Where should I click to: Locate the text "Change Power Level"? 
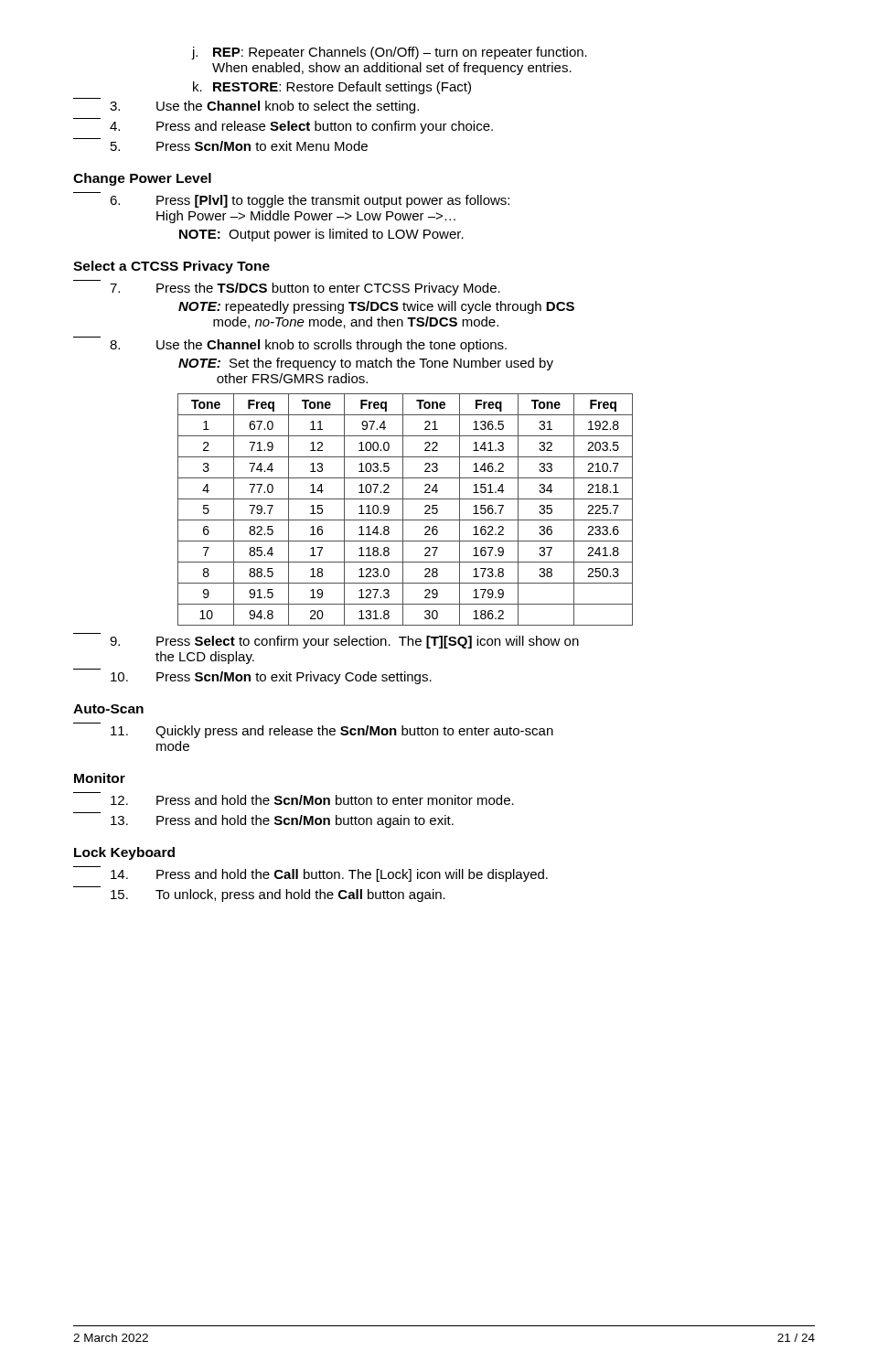tap(142, 178)
